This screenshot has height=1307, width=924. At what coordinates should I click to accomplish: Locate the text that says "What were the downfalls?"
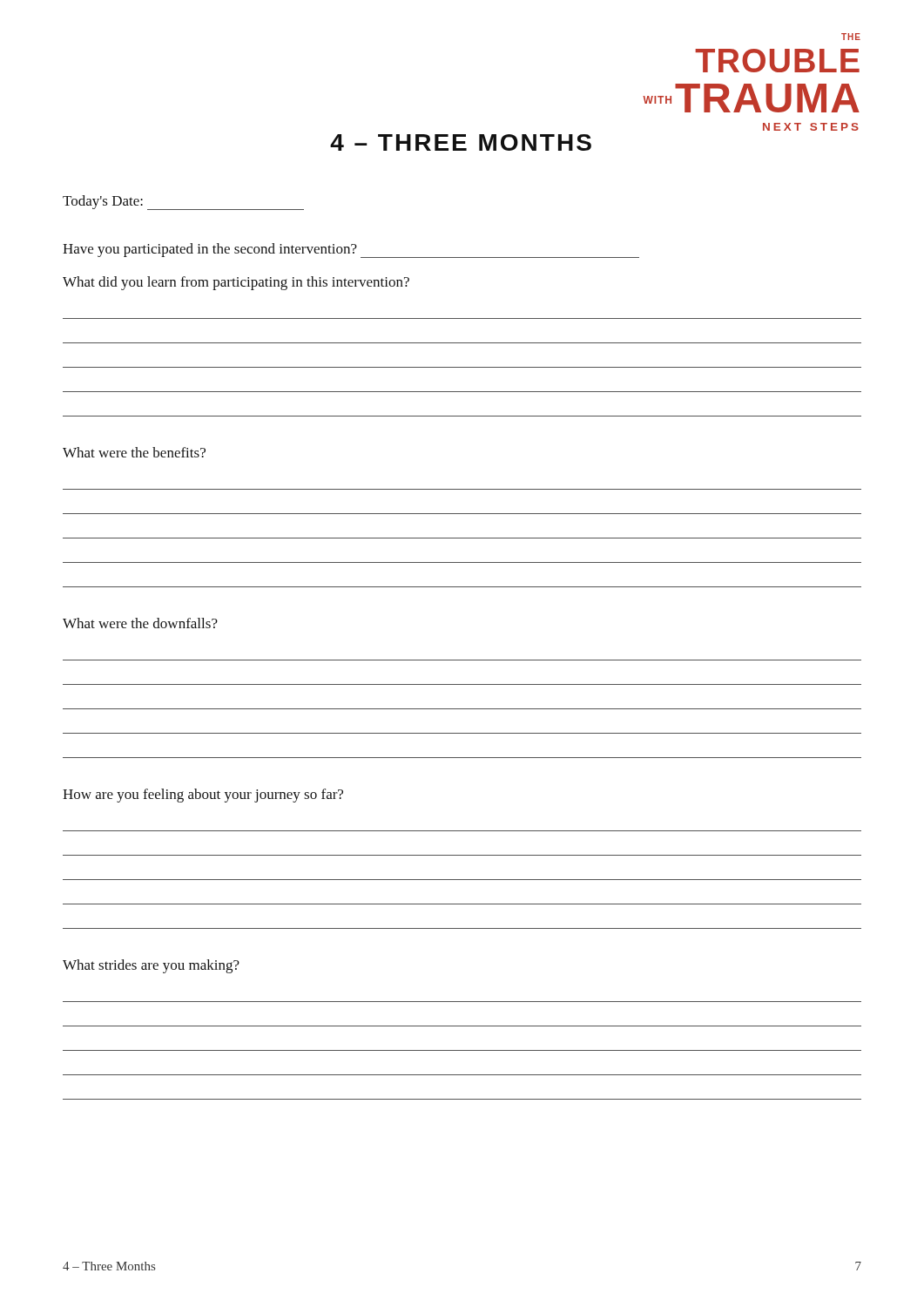coord(140,623)
